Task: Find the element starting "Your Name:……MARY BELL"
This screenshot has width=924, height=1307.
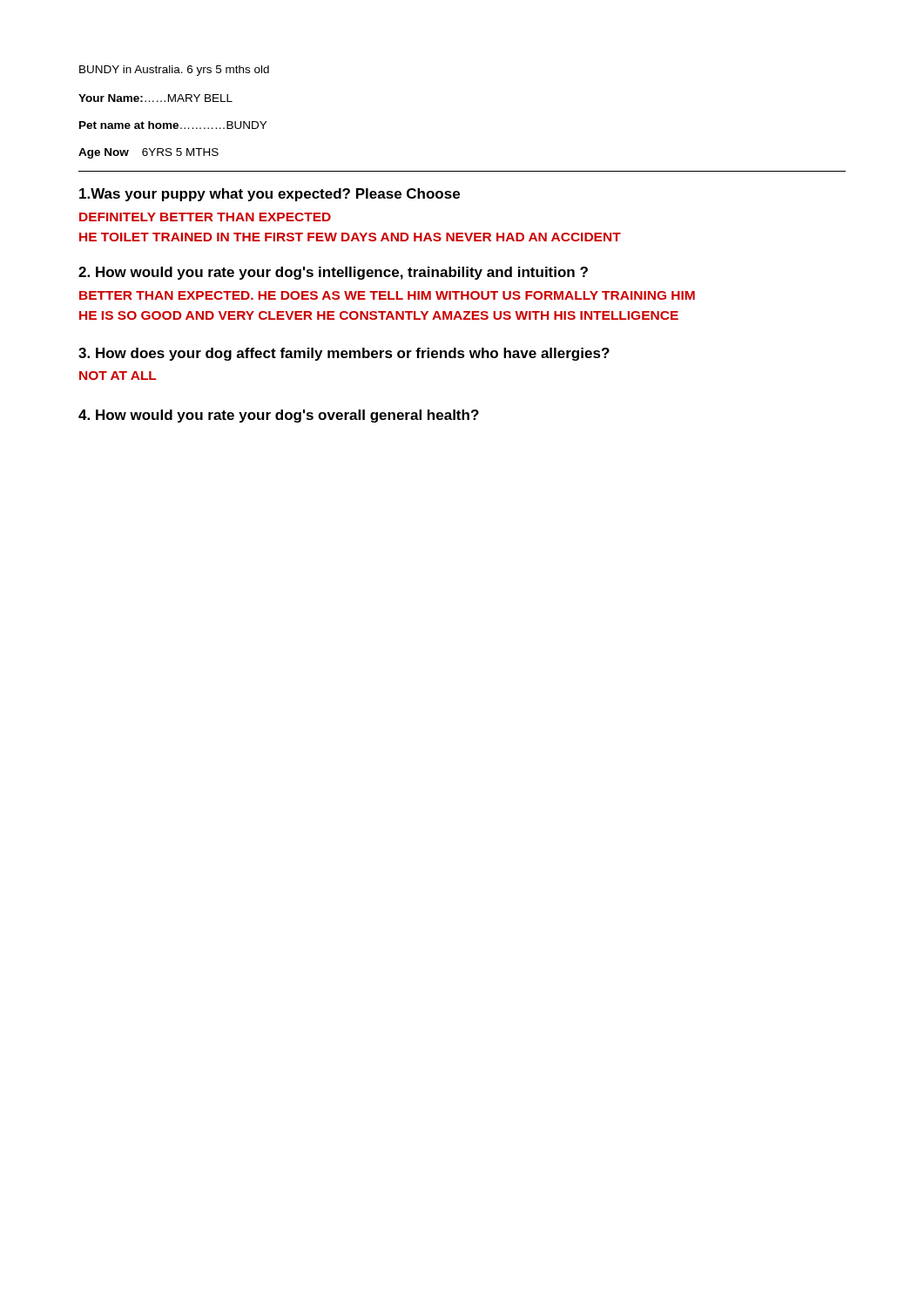Action: pyautogui.click(x=155, y=98)
